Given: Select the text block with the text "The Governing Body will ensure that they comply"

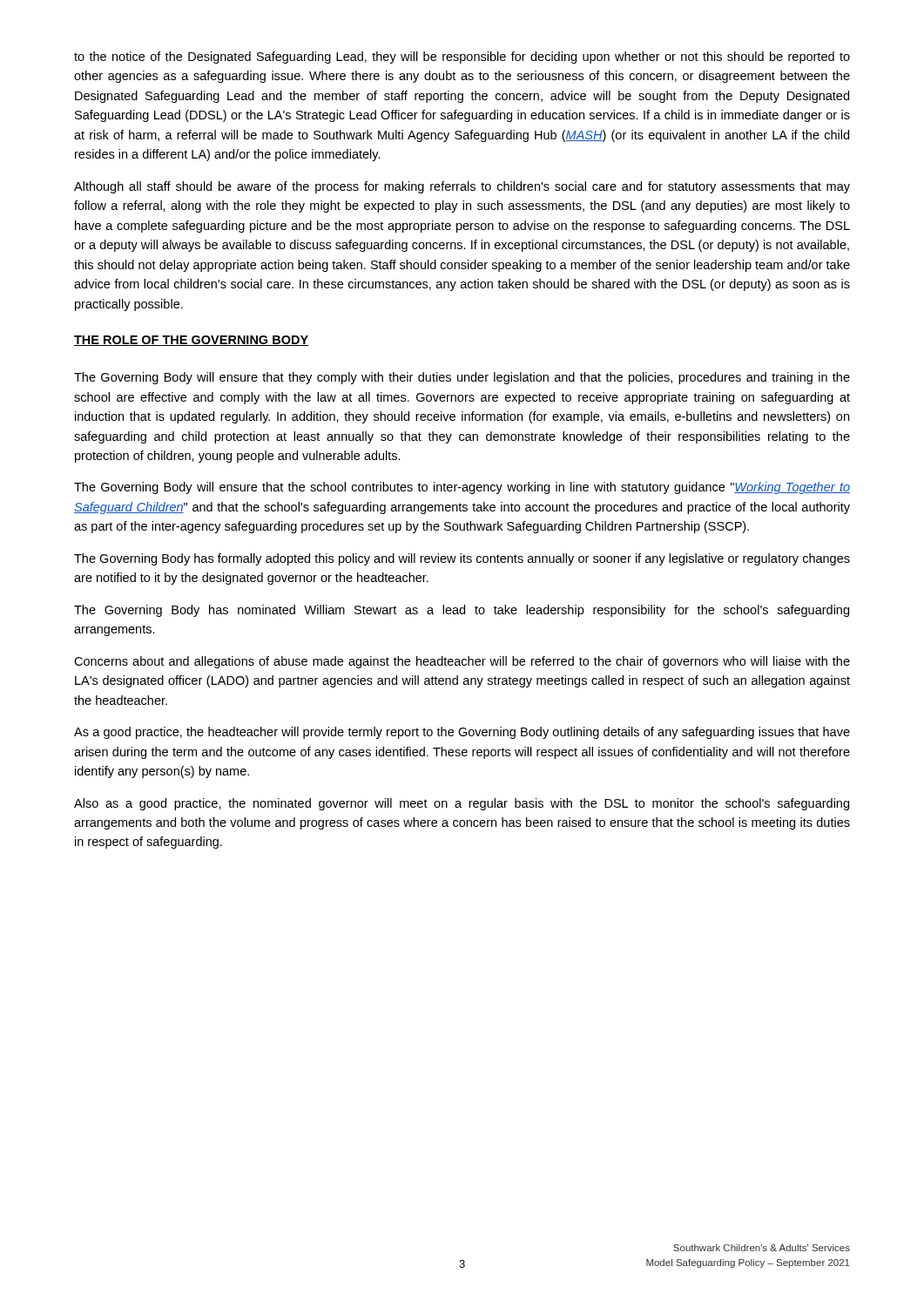Looking at the screenshot, I should pos(462,417).
